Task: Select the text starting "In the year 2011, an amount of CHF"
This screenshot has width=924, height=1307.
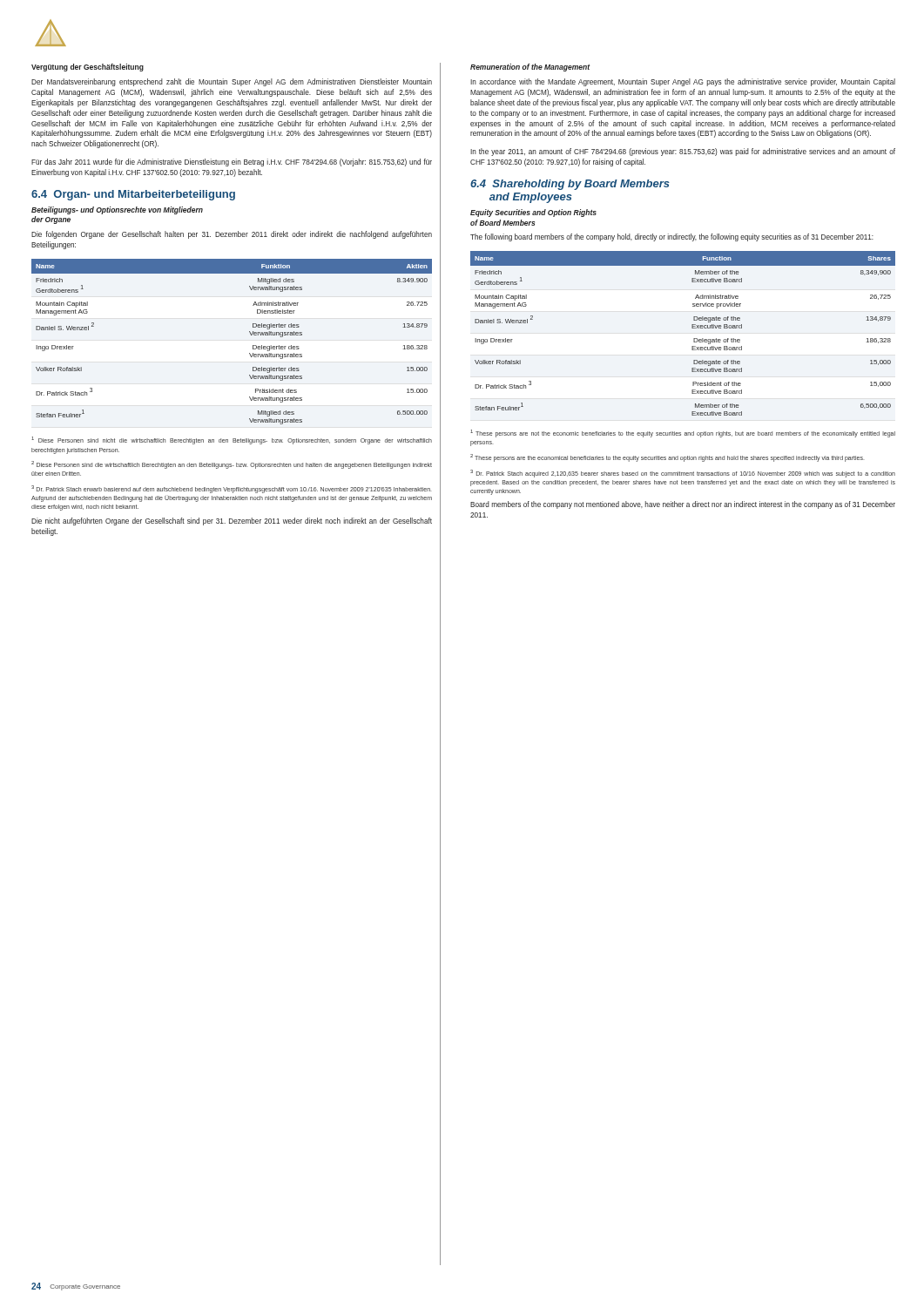Action: point(683,158)
